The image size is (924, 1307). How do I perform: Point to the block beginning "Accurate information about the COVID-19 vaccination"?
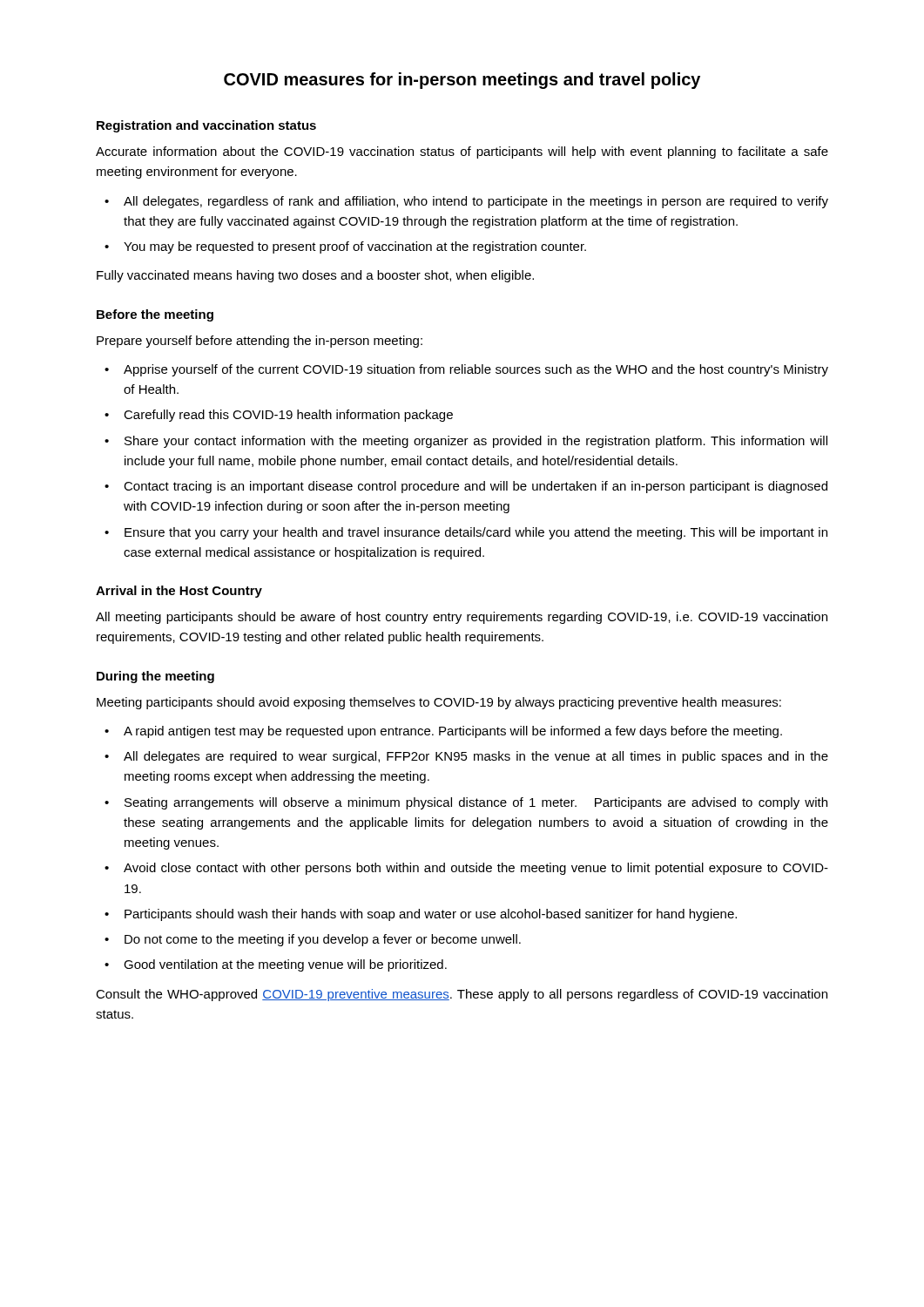(x=462, y=161)
